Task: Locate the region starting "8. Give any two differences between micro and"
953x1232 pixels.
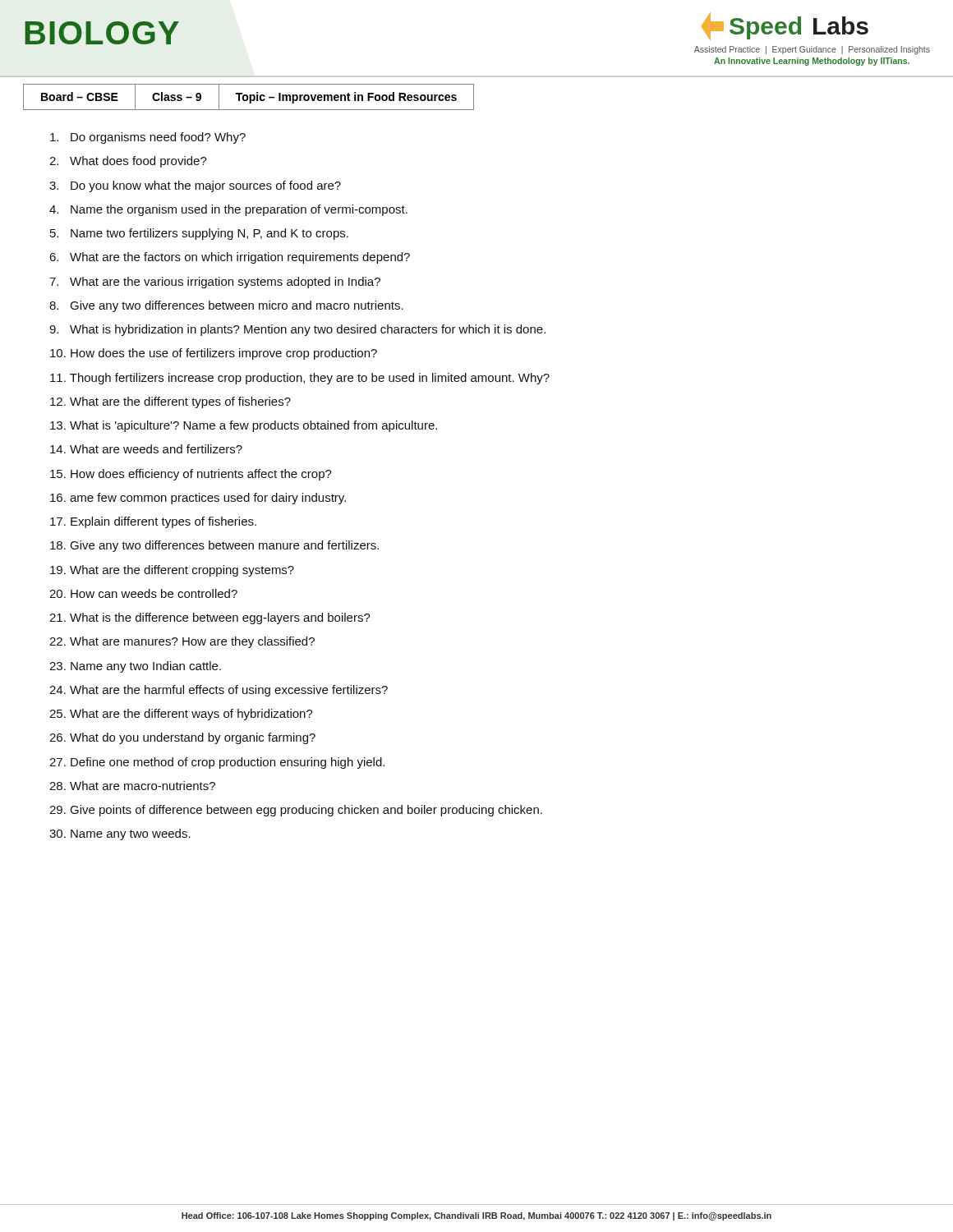Action: [x=227, y=305]
